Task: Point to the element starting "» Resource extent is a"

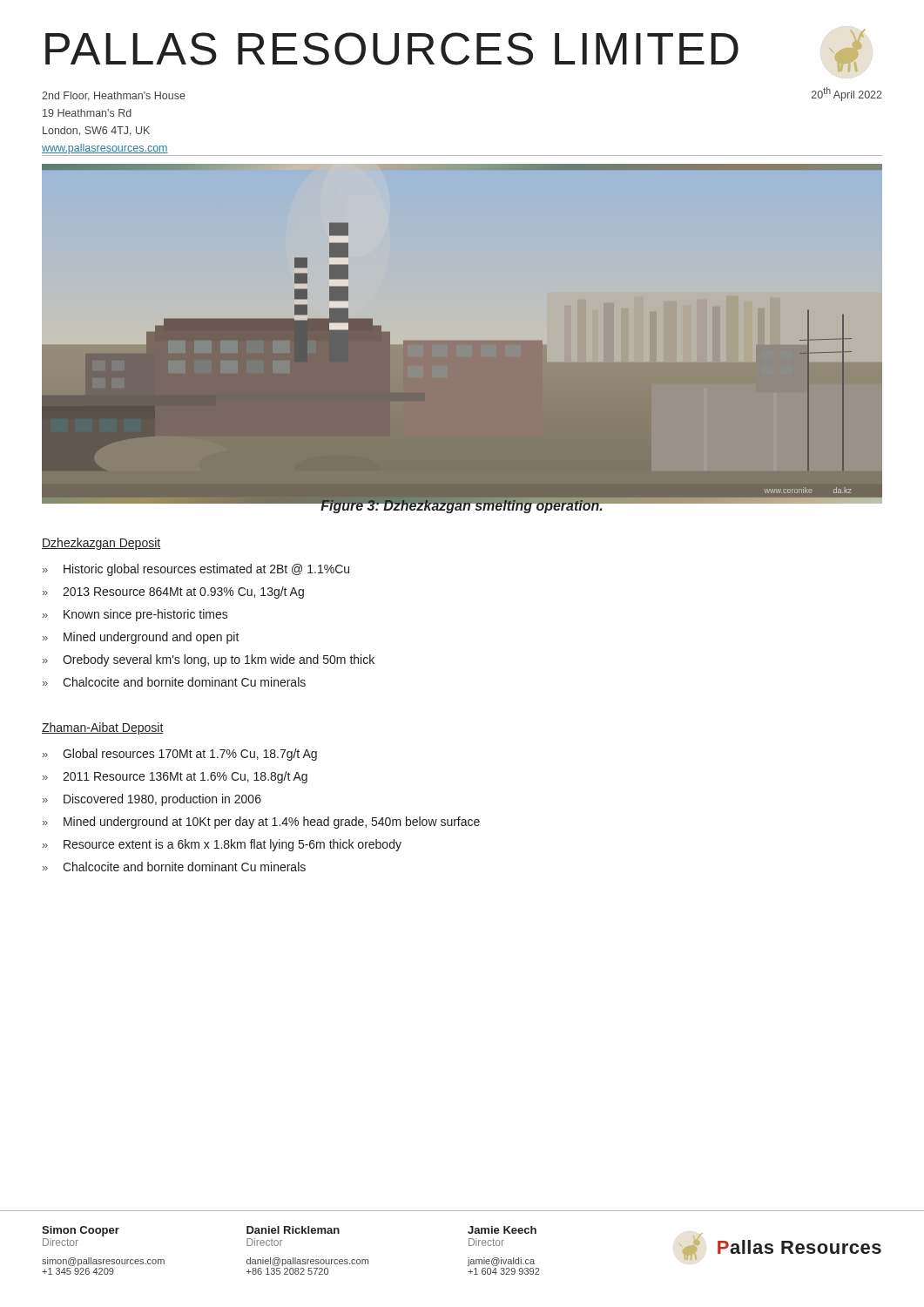Action: click(x=222, y=846)
